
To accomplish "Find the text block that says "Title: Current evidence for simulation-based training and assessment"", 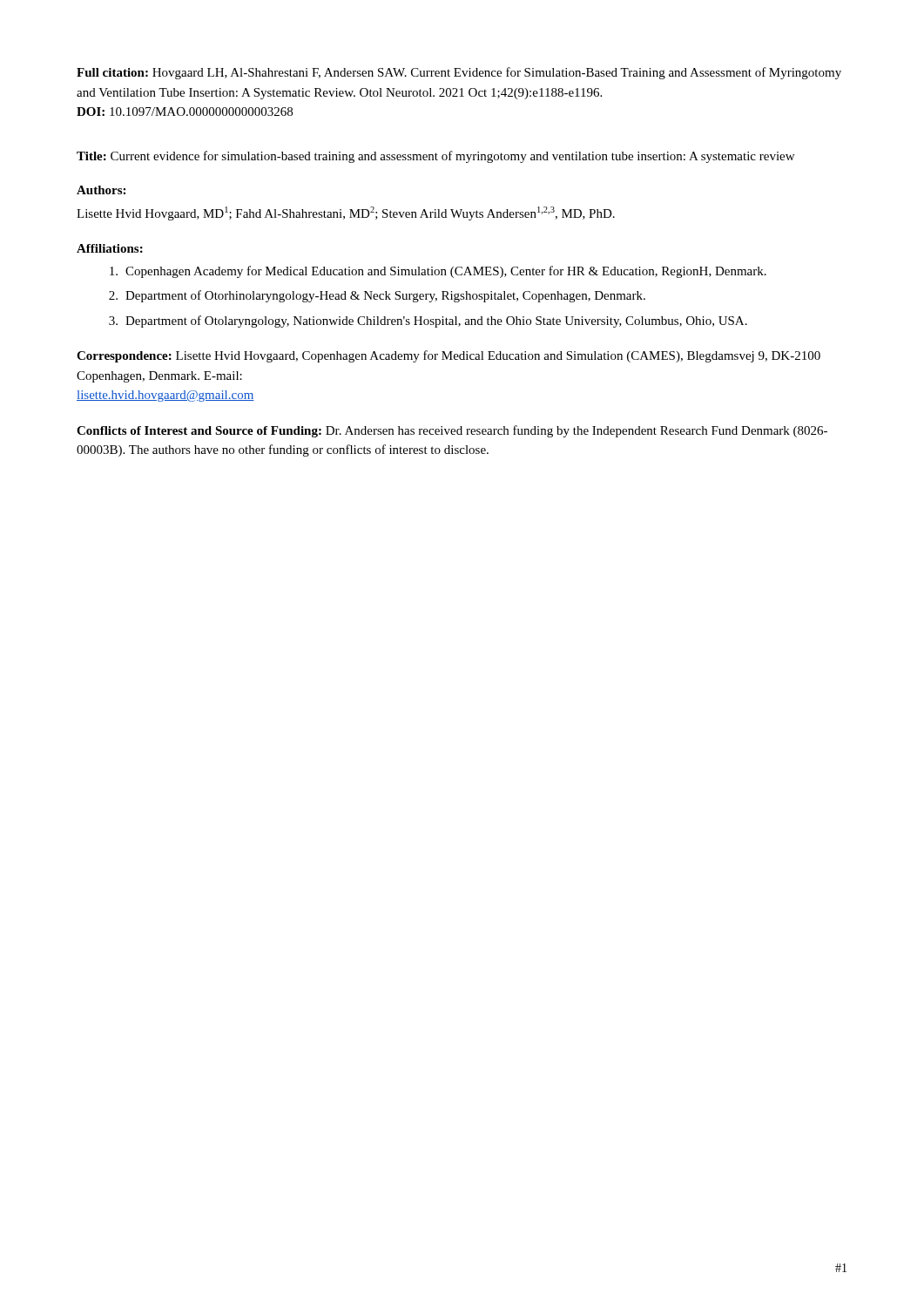I will [x=436, y=156].
